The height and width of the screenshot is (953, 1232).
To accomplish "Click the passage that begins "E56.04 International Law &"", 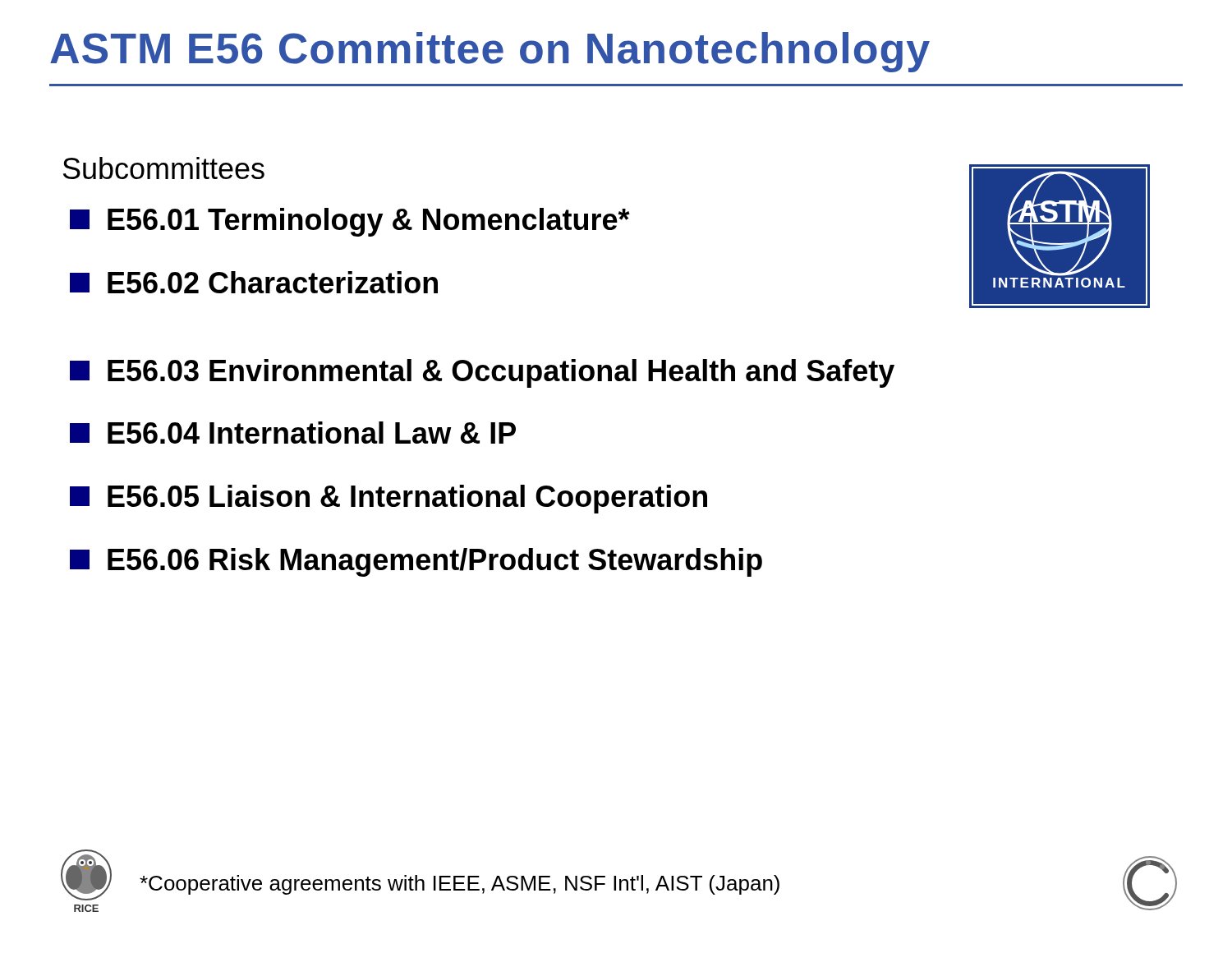I will (293, 434).
